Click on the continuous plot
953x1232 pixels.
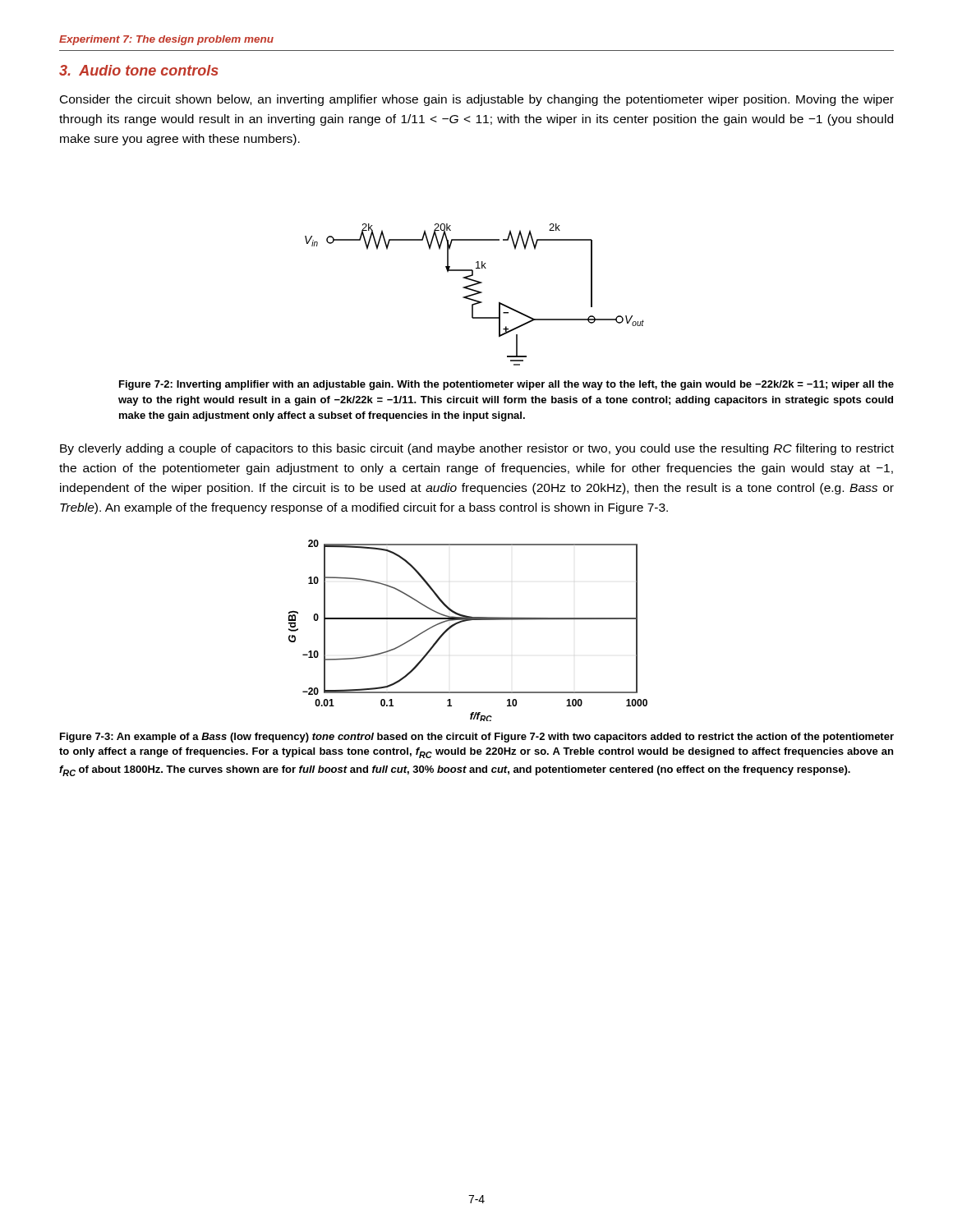point(476,626)
